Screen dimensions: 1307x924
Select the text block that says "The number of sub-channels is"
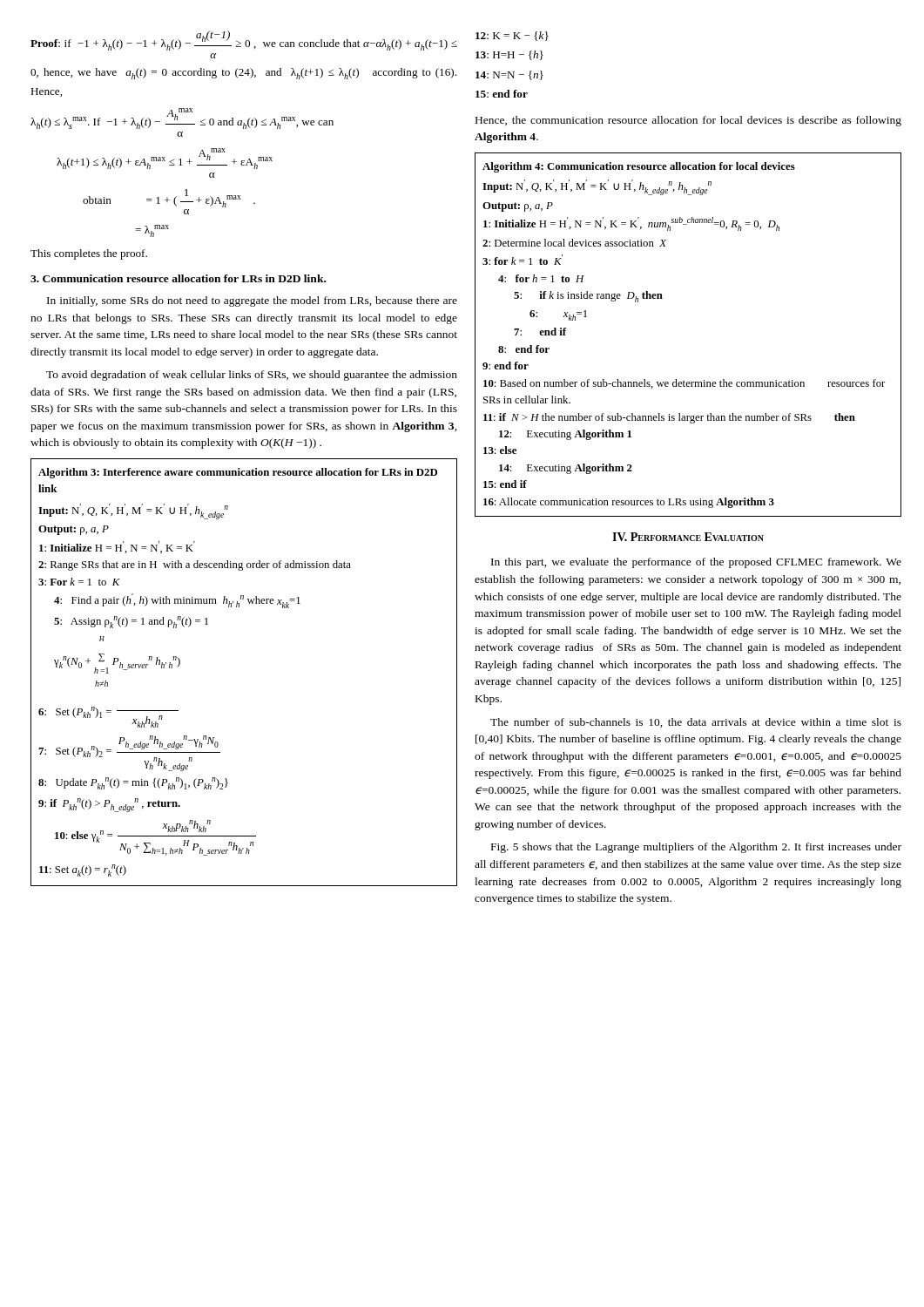click(x=688, y=773)
